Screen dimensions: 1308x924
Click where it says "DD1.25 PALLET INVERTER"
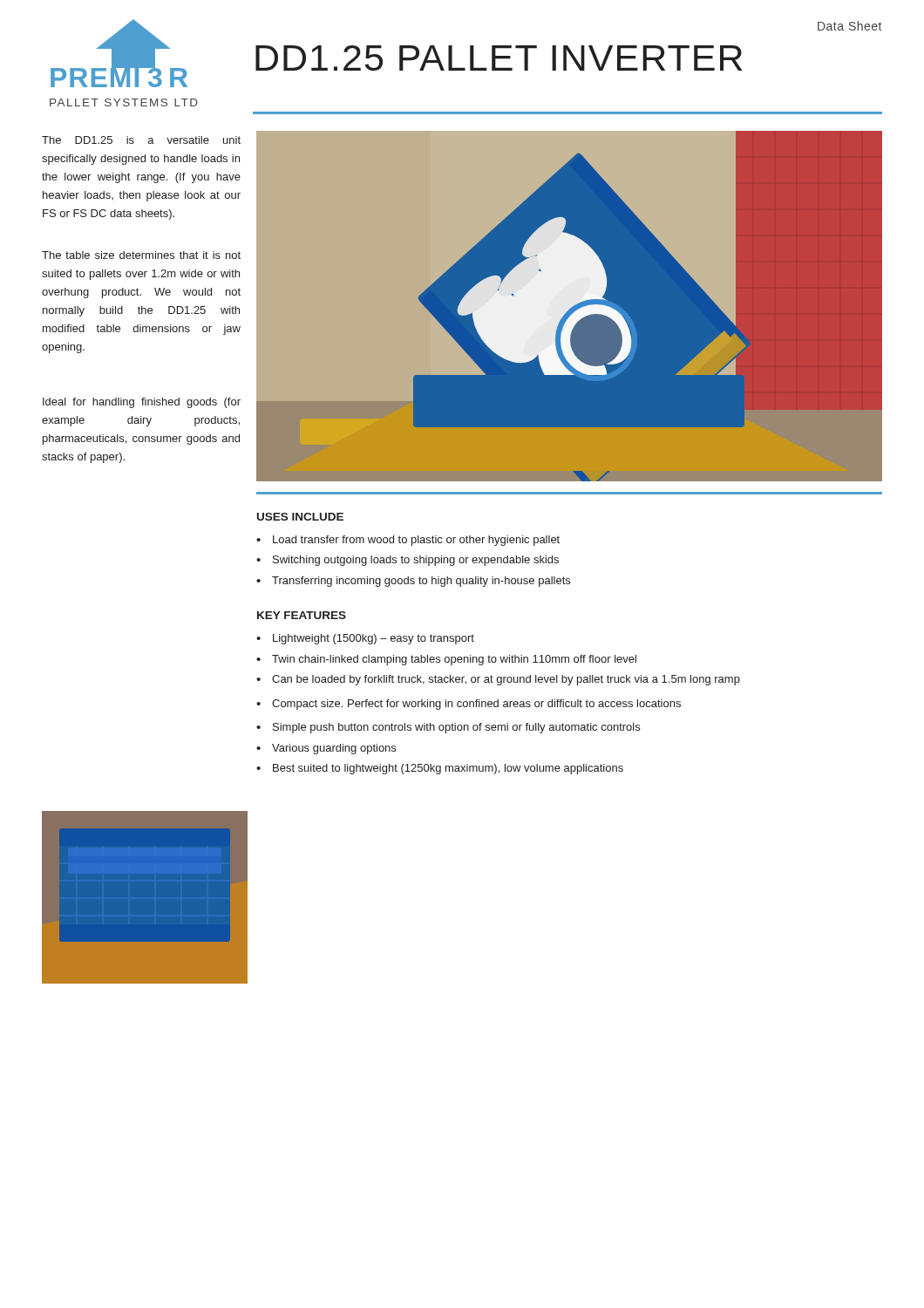[x=499, y=58]
